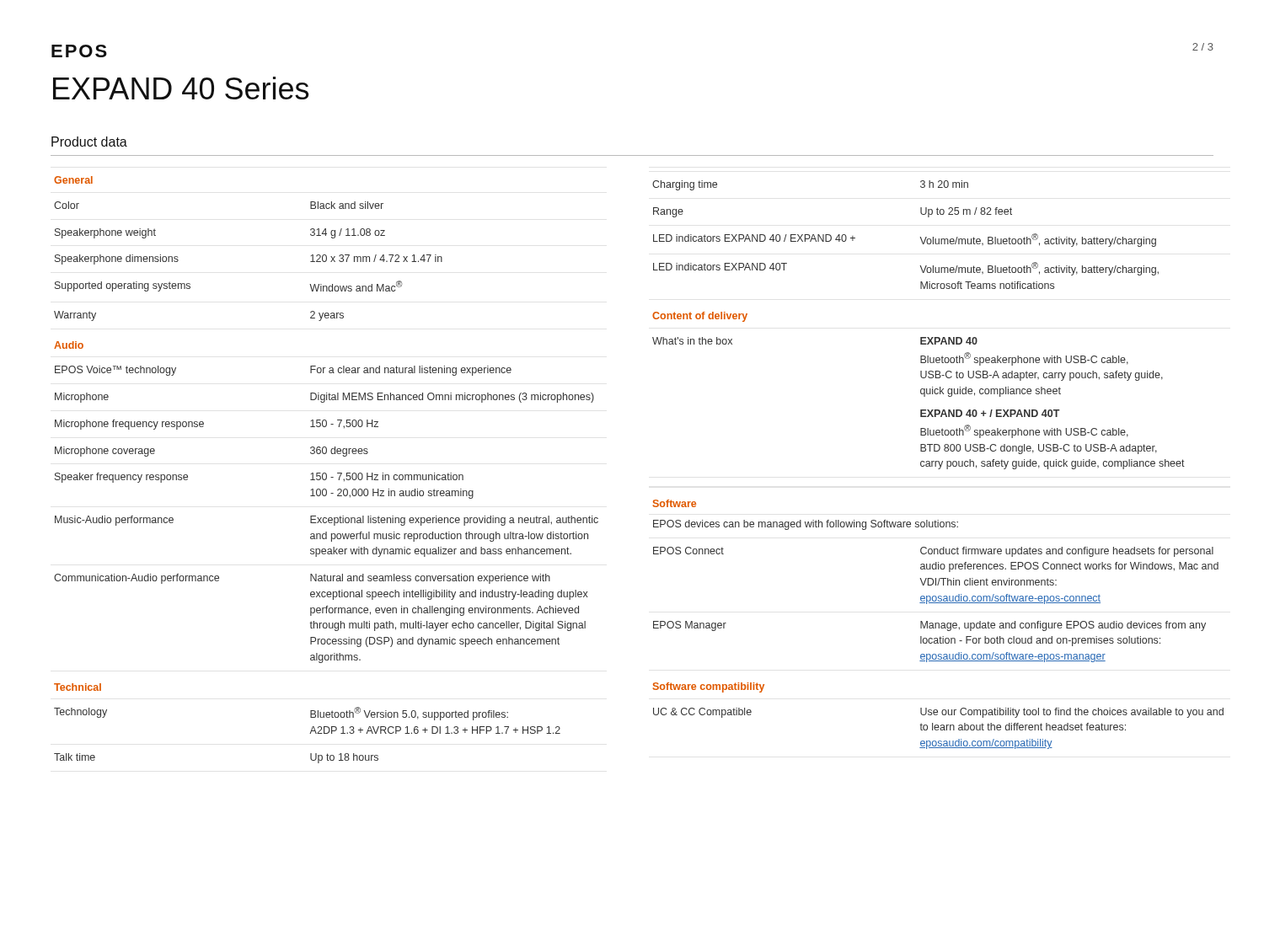The image size is (1264, 952).
Task: Click on the section header that says "Product data"
Action: 89,142
